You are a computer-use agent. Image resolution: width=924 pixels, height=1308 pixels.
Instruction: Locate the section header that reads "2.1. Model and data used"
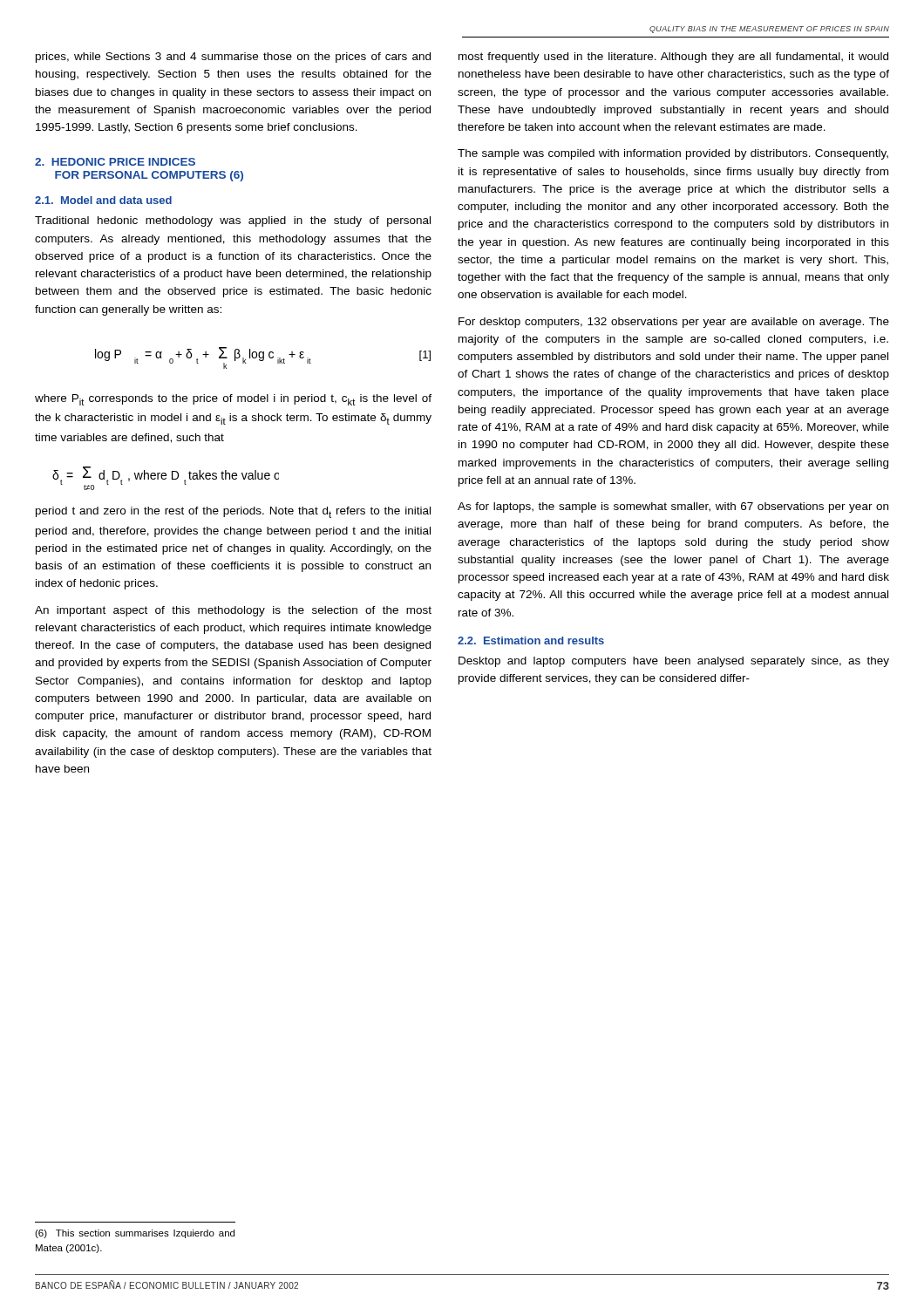103,200
